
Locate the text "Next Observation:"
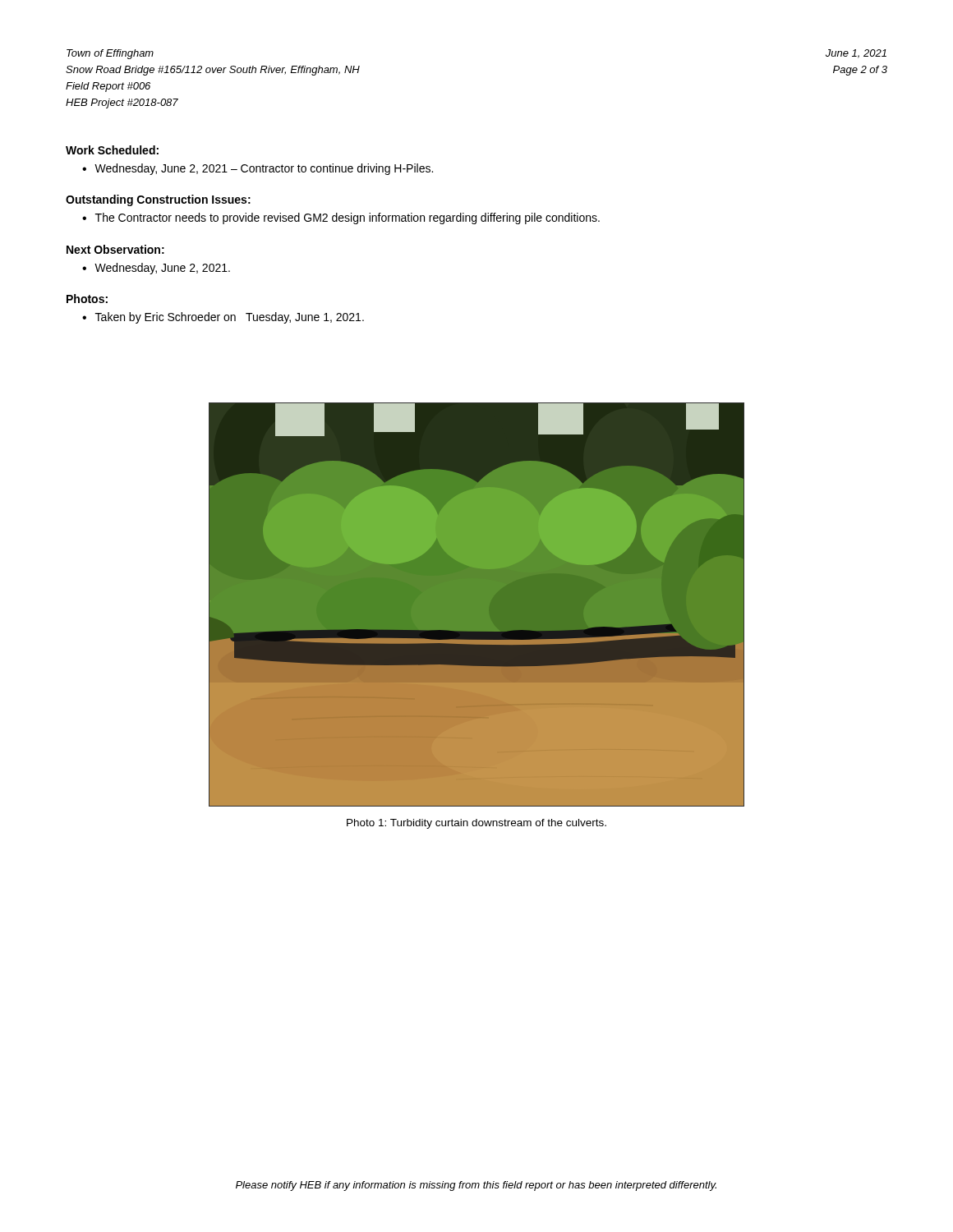point(115,250)
